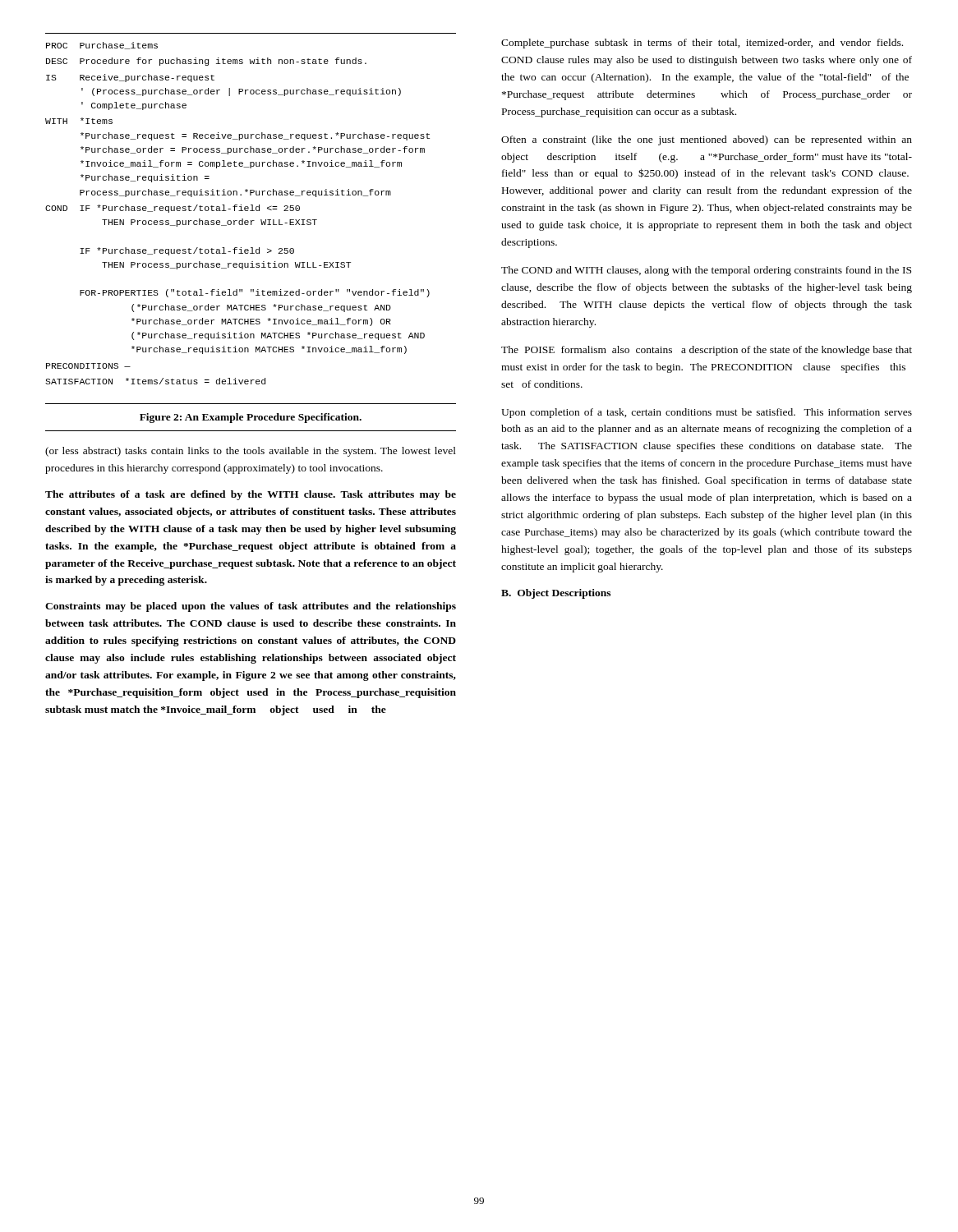The image size is (958, 1232).
Task: Find the text block that reads "(or less abstract) tasks contain links to the"
Action: click(251, 459)
